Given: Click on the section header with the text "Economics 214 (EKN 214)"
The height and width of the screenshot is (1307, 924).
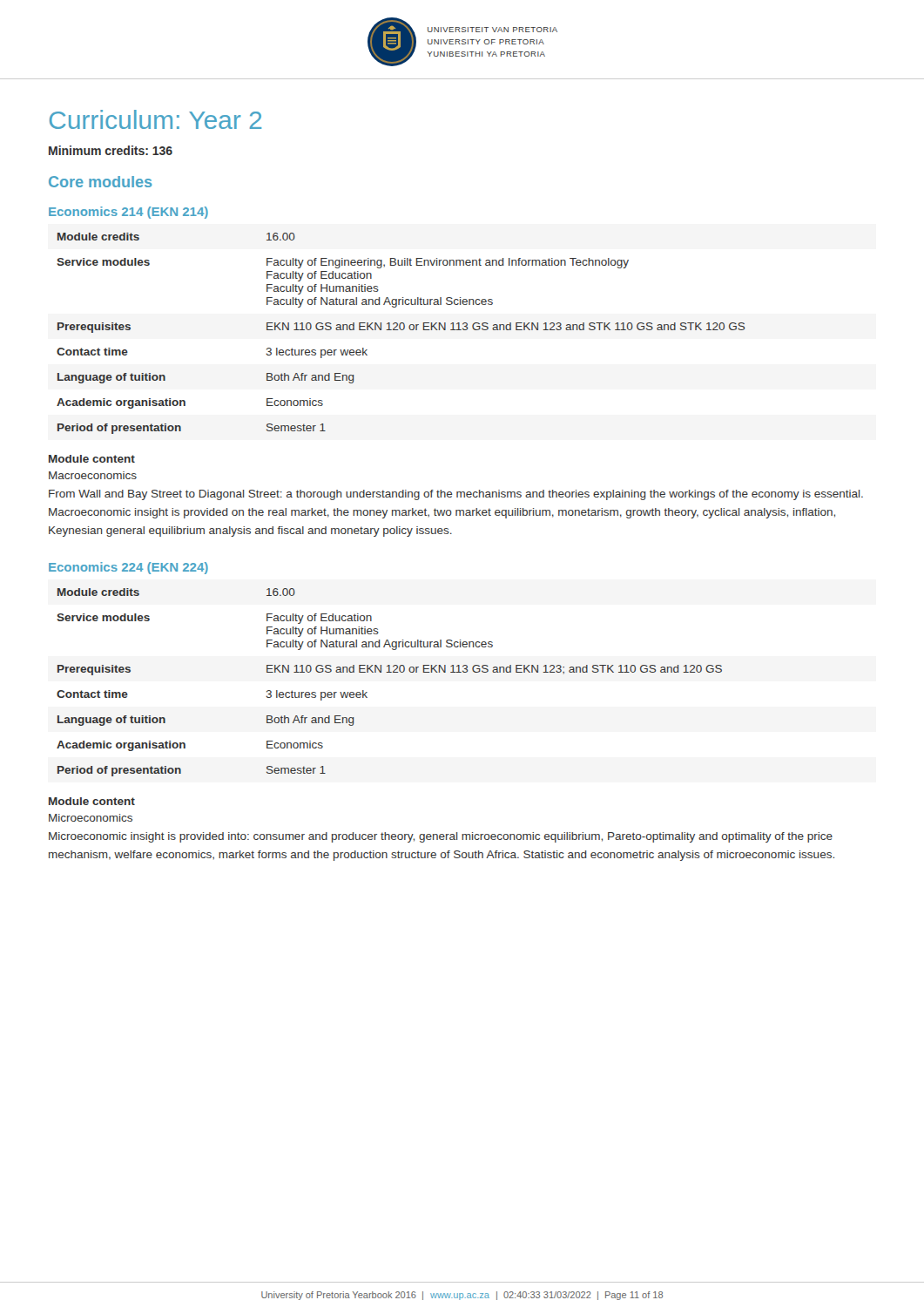Looking at the screenshot, I should (128, 211).
